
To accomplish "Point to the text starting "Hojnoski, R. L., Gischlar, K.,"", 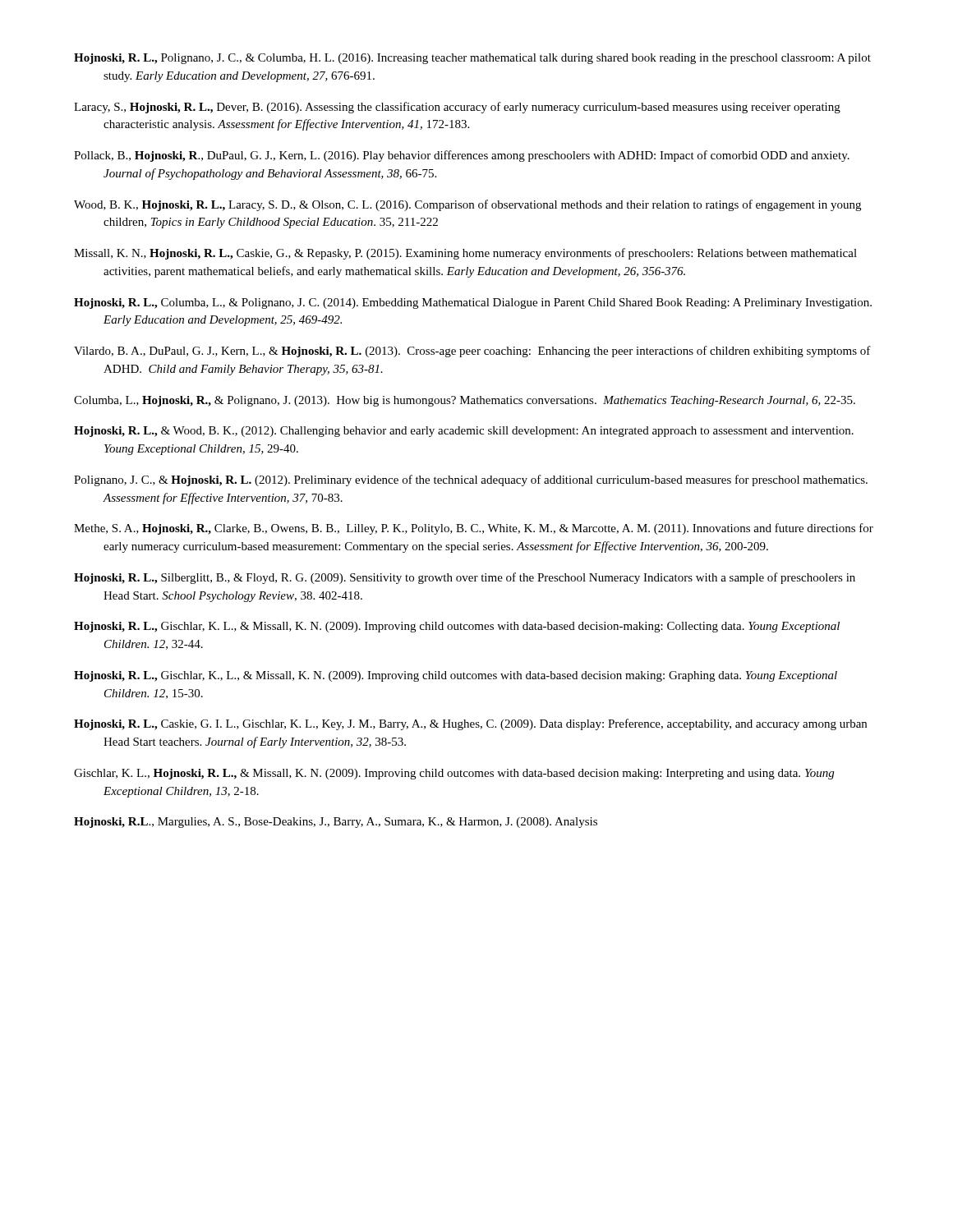I will pos(456,684).
